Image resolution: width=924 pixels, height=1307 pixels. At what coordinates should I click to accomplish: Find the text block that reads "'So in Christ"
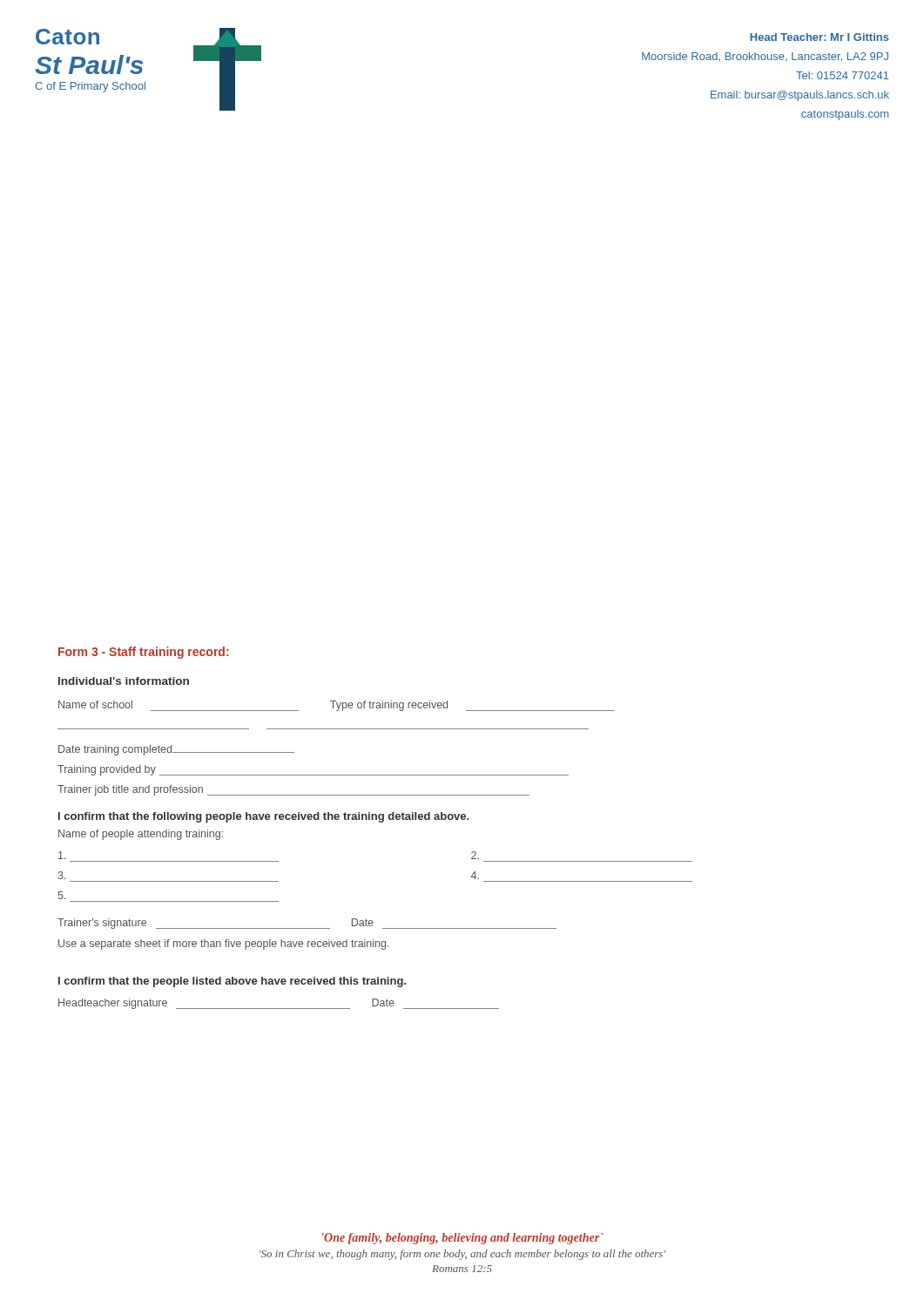pos(462,1253)
